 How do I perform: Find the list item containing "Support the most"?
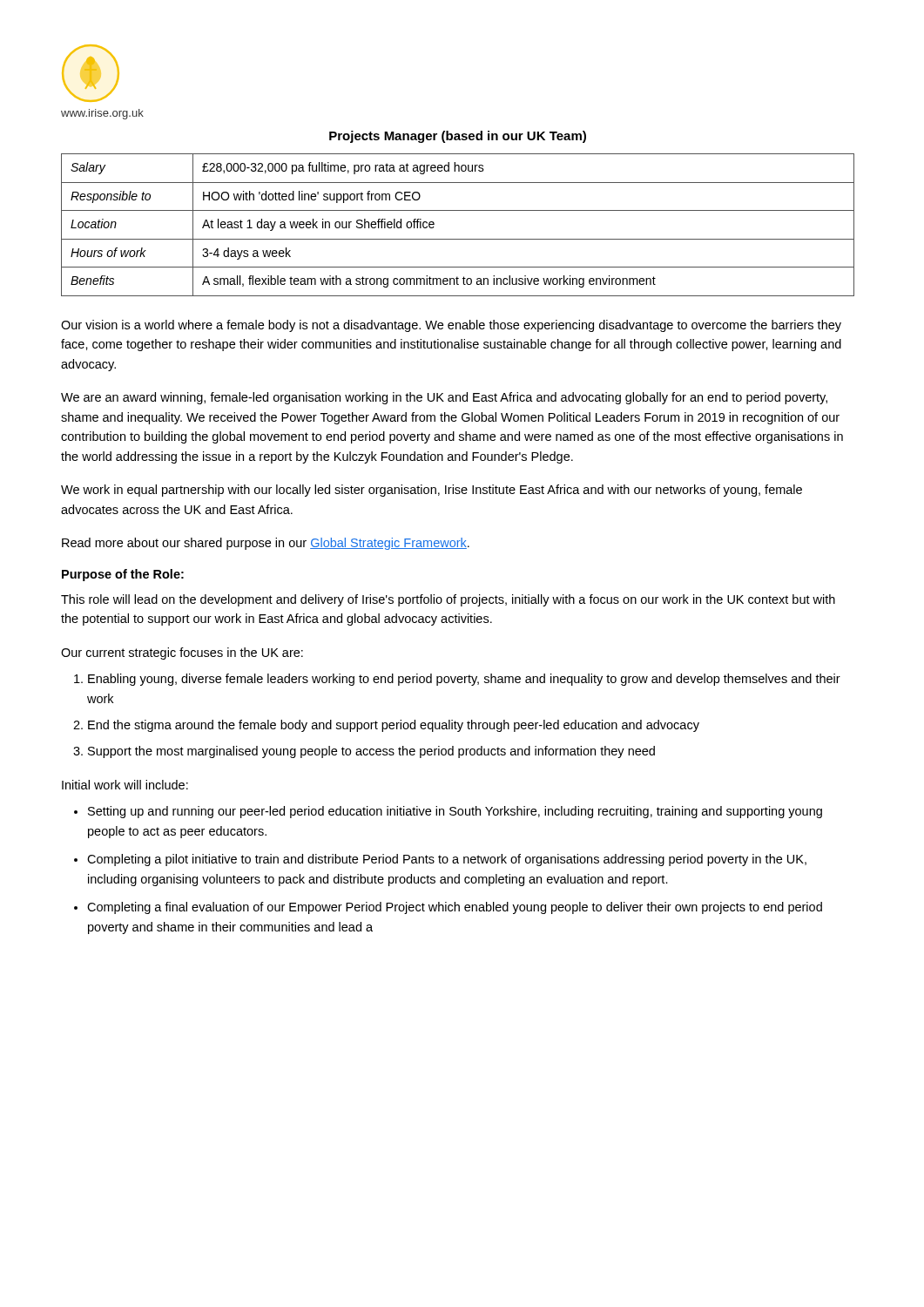(x=371, y=751)
